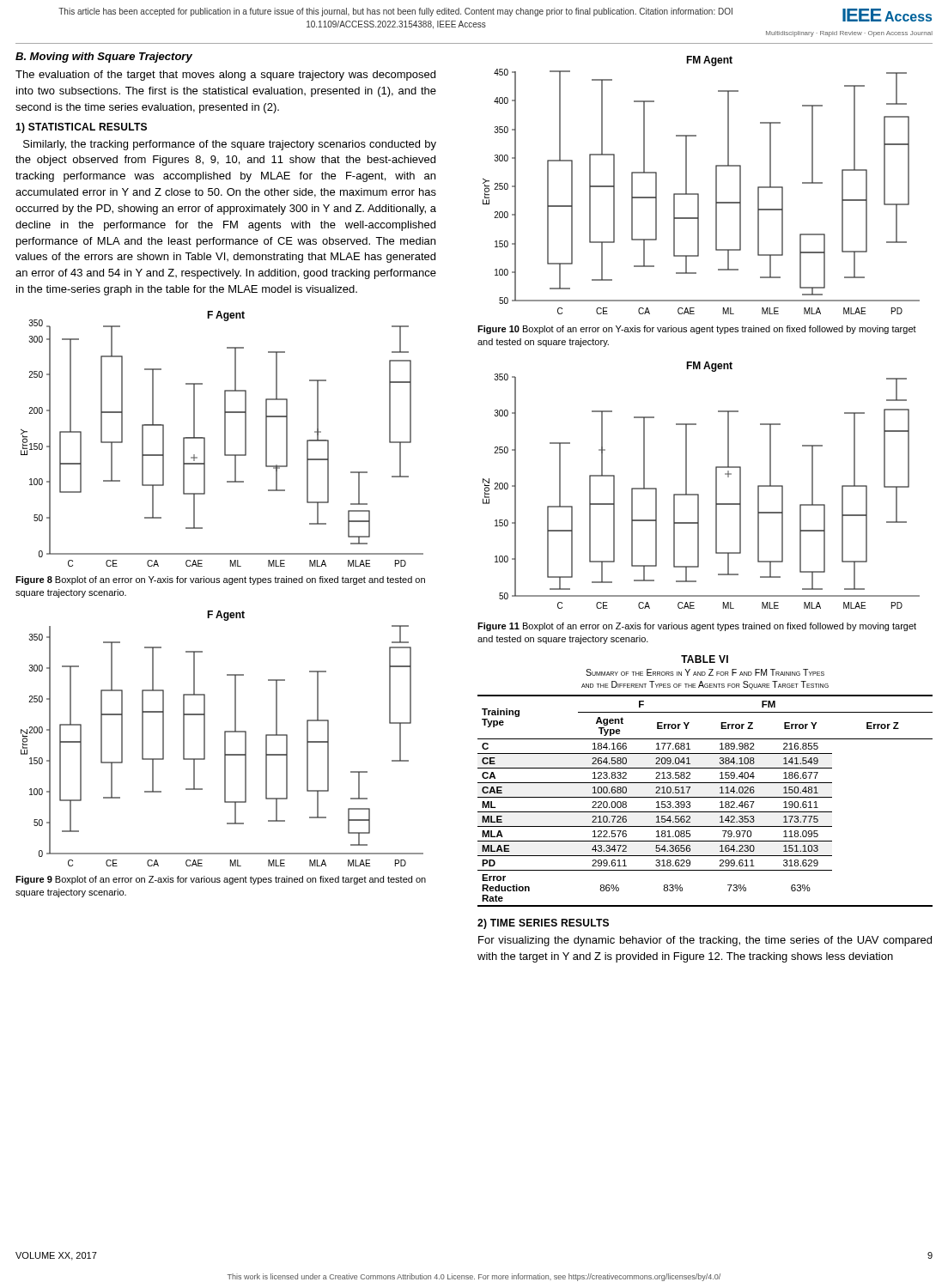Locate the caption containing "Figure 9 Boxplot of an error on"
The height and width of the screenshot is (1288, 948).
(x=221, y=885)
